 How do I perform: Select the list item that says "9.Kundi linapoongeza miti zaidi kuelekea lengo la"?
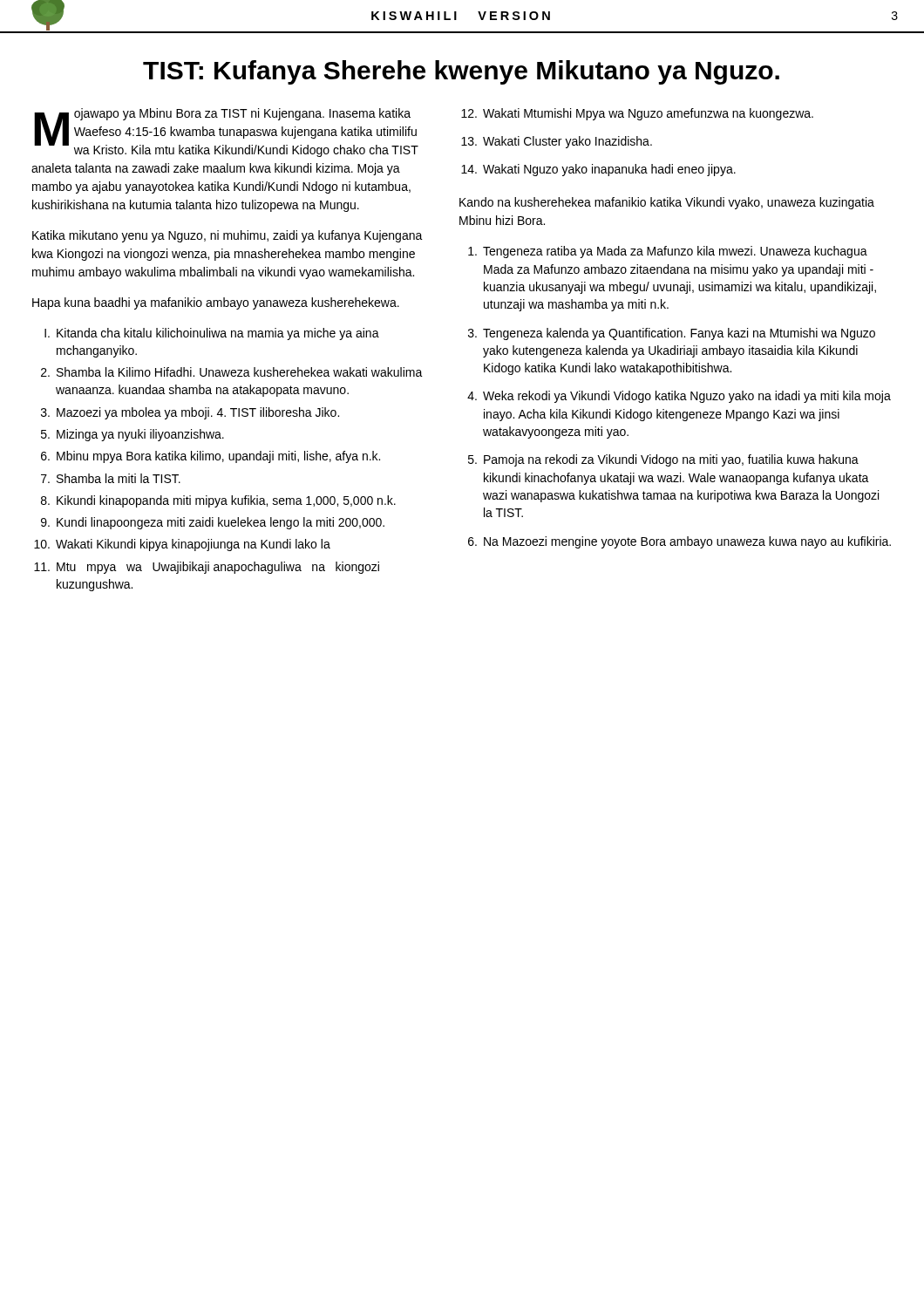pos(232,523)
